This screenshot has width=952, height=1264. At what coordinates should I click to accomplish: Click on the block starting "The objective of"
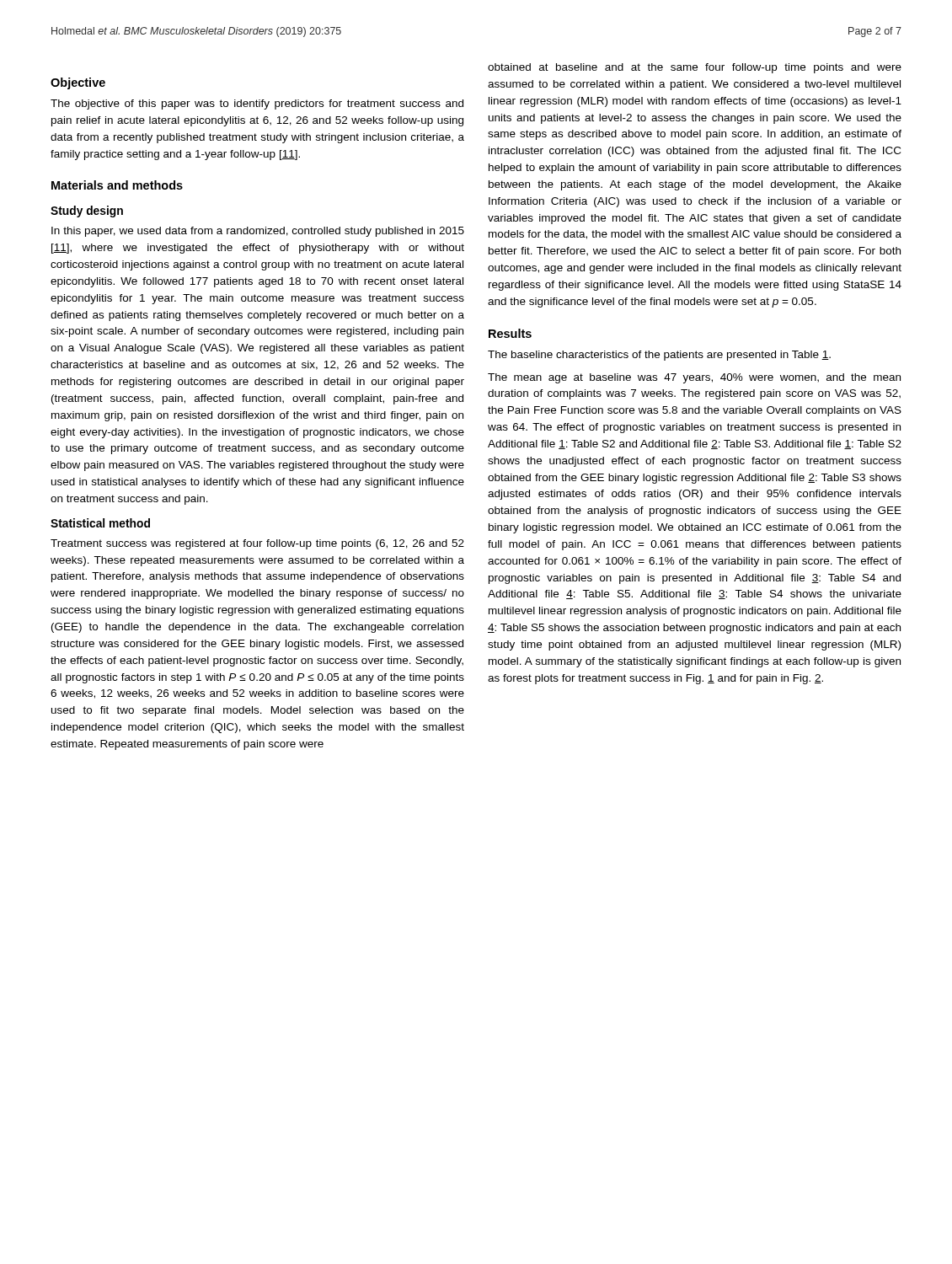click(x=257, y=128)
